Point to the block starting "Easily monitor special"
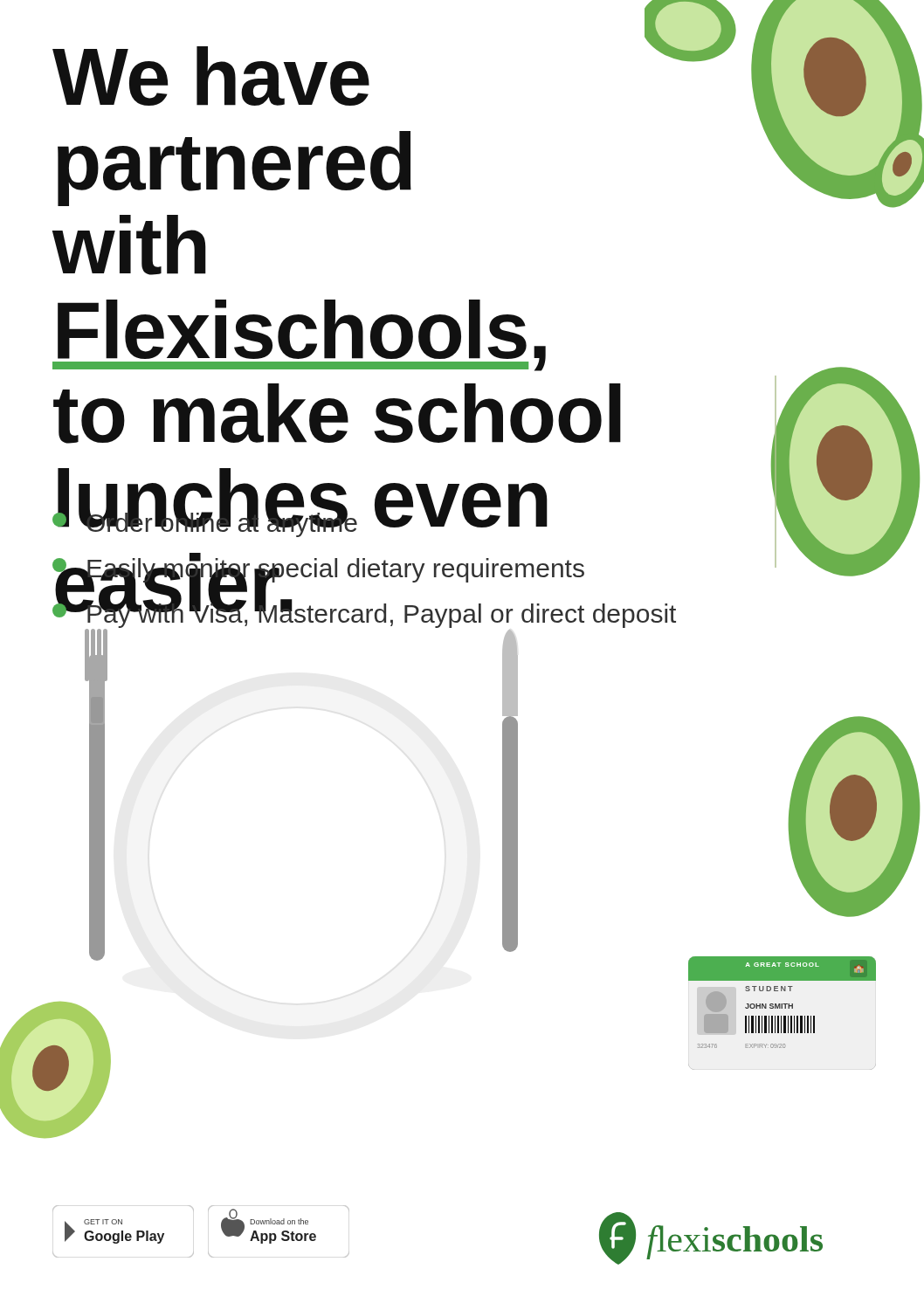Viewport: 924px width, 1310px height. [x=319, y=569]
